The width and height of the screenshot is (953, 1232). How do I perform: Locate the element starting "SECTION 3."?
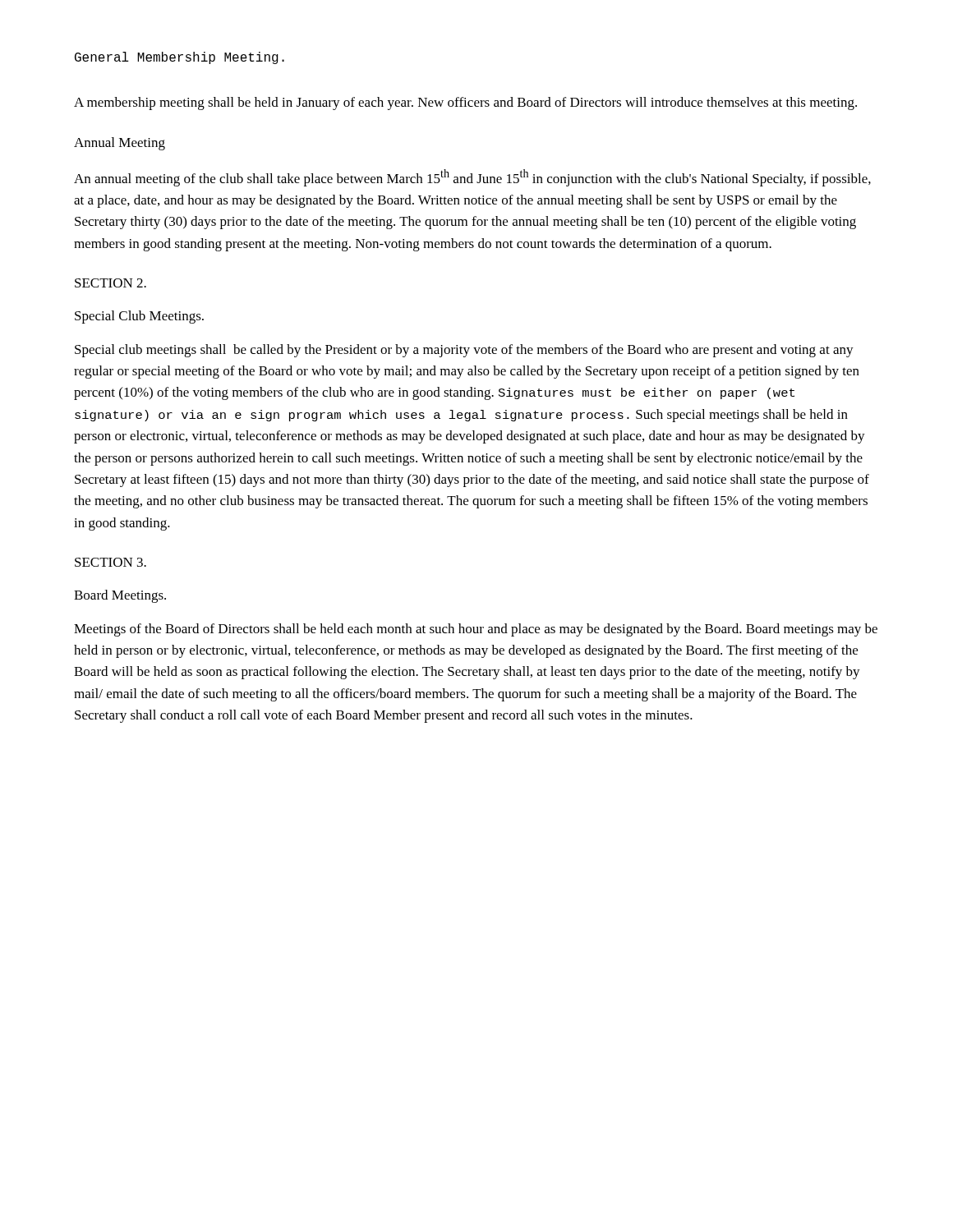(110, 562)
